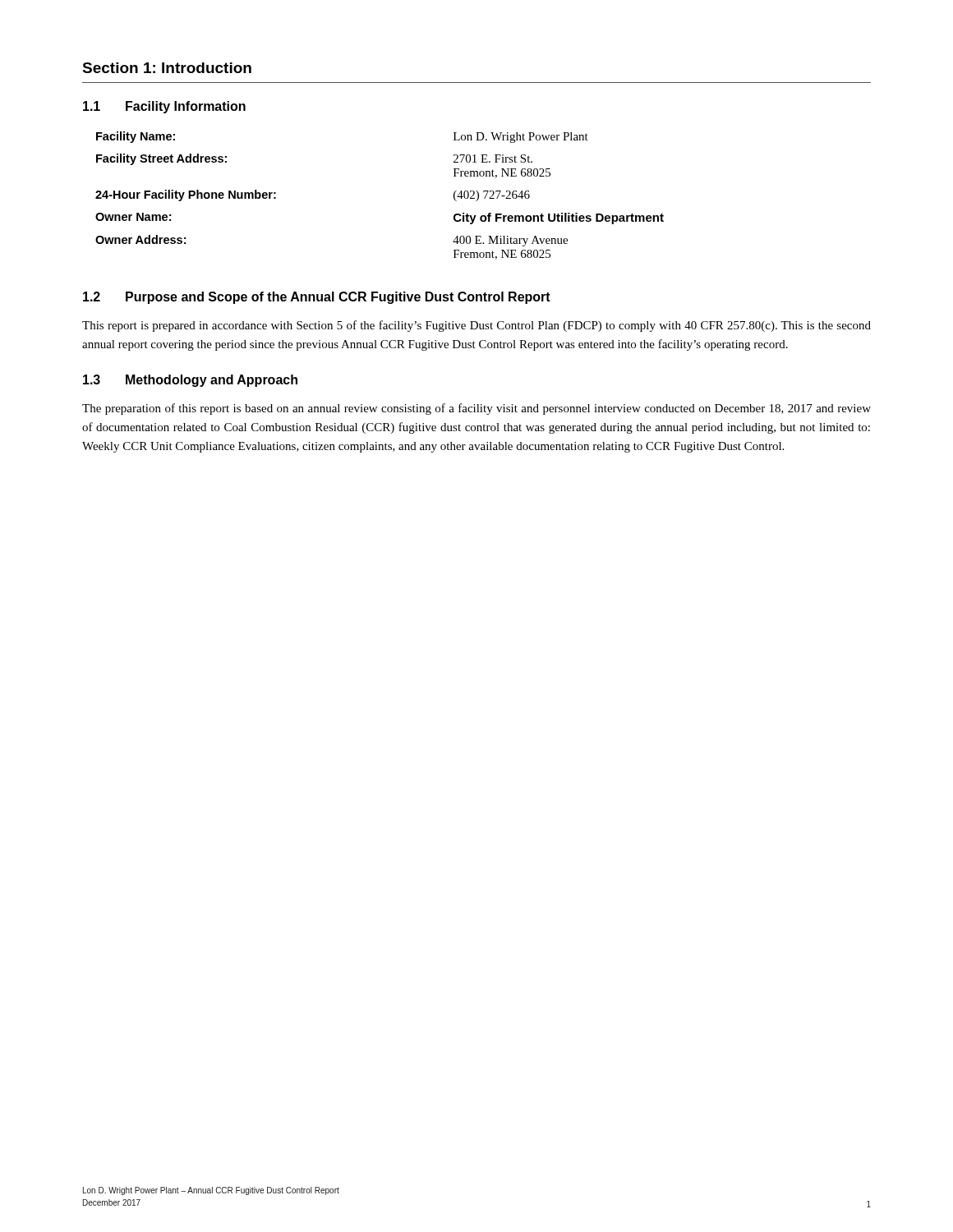Click on the passage starting "1.2Purpose and Scope of"
The width and height of the screenshot is (953, 1232).
click(316, 297)
